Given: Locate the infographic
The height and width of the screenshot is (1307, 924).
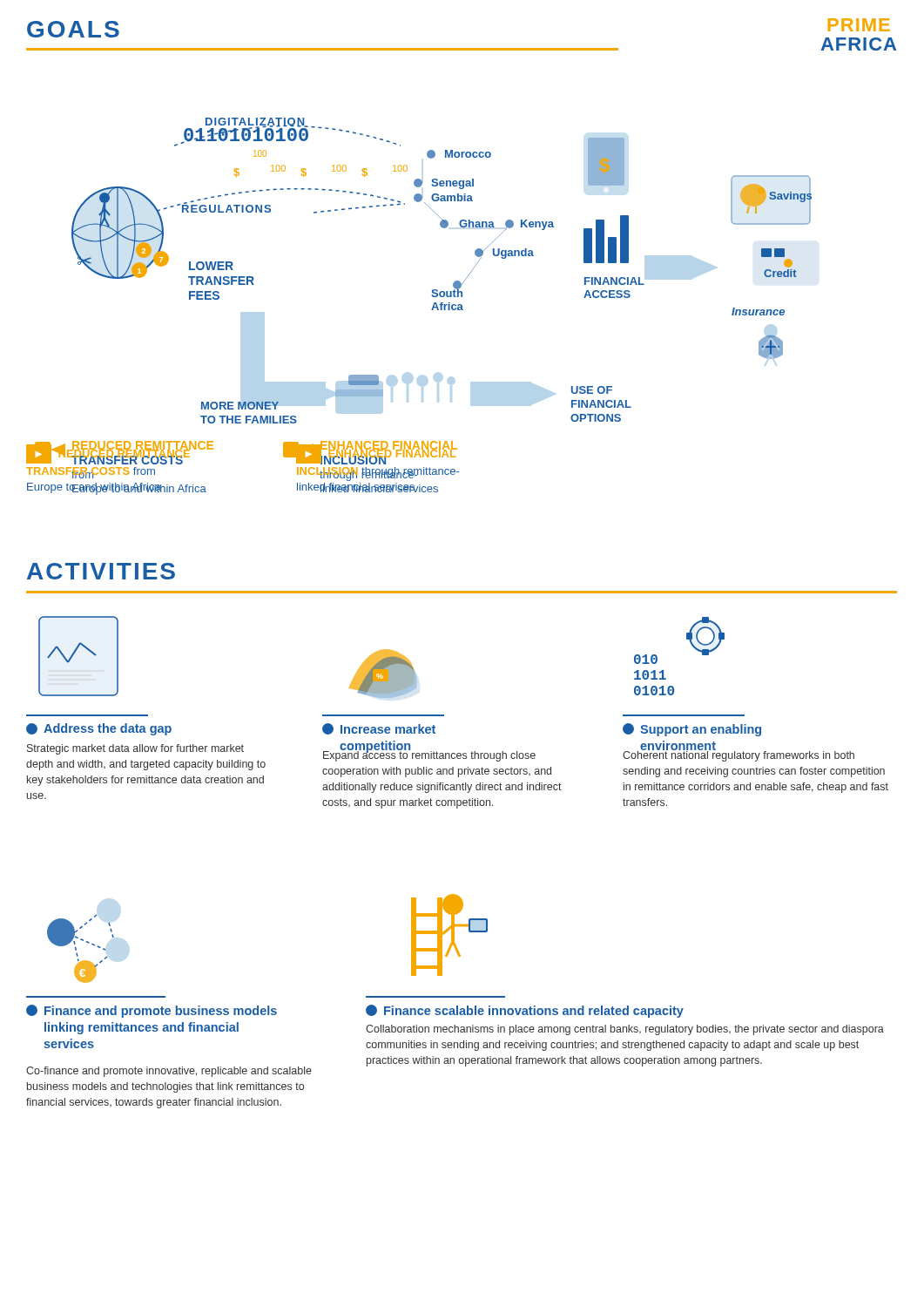Looking at the screenshot, I should coord(462,287).
